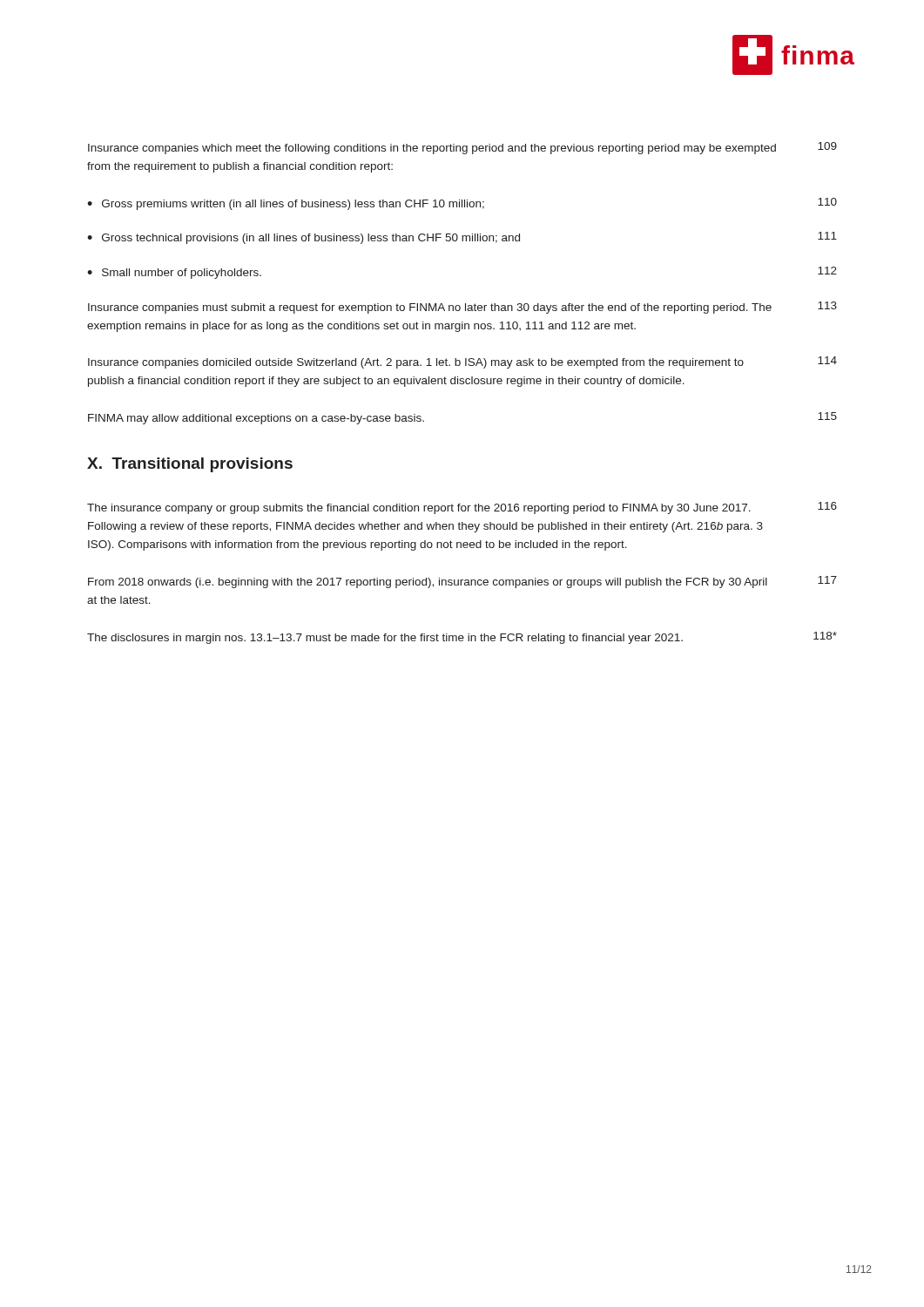The image size is (924, 1307).
Task: Where is the passage that starts "• Gross premiums written (in all"?
Action: (x=462, y=204)
